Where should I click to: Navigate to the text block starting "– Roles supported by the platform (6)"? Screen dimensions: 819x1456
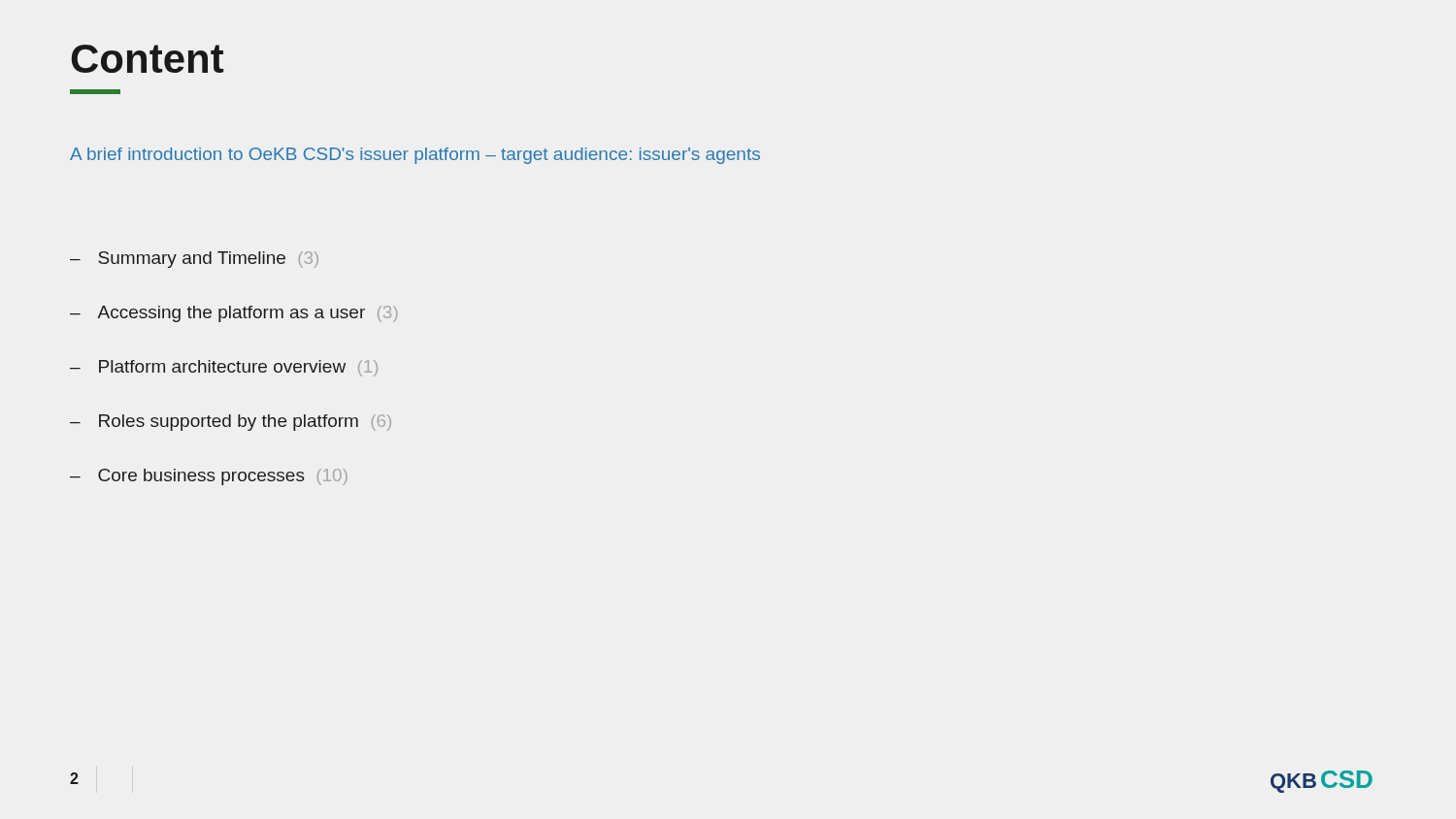coord(231,421)
